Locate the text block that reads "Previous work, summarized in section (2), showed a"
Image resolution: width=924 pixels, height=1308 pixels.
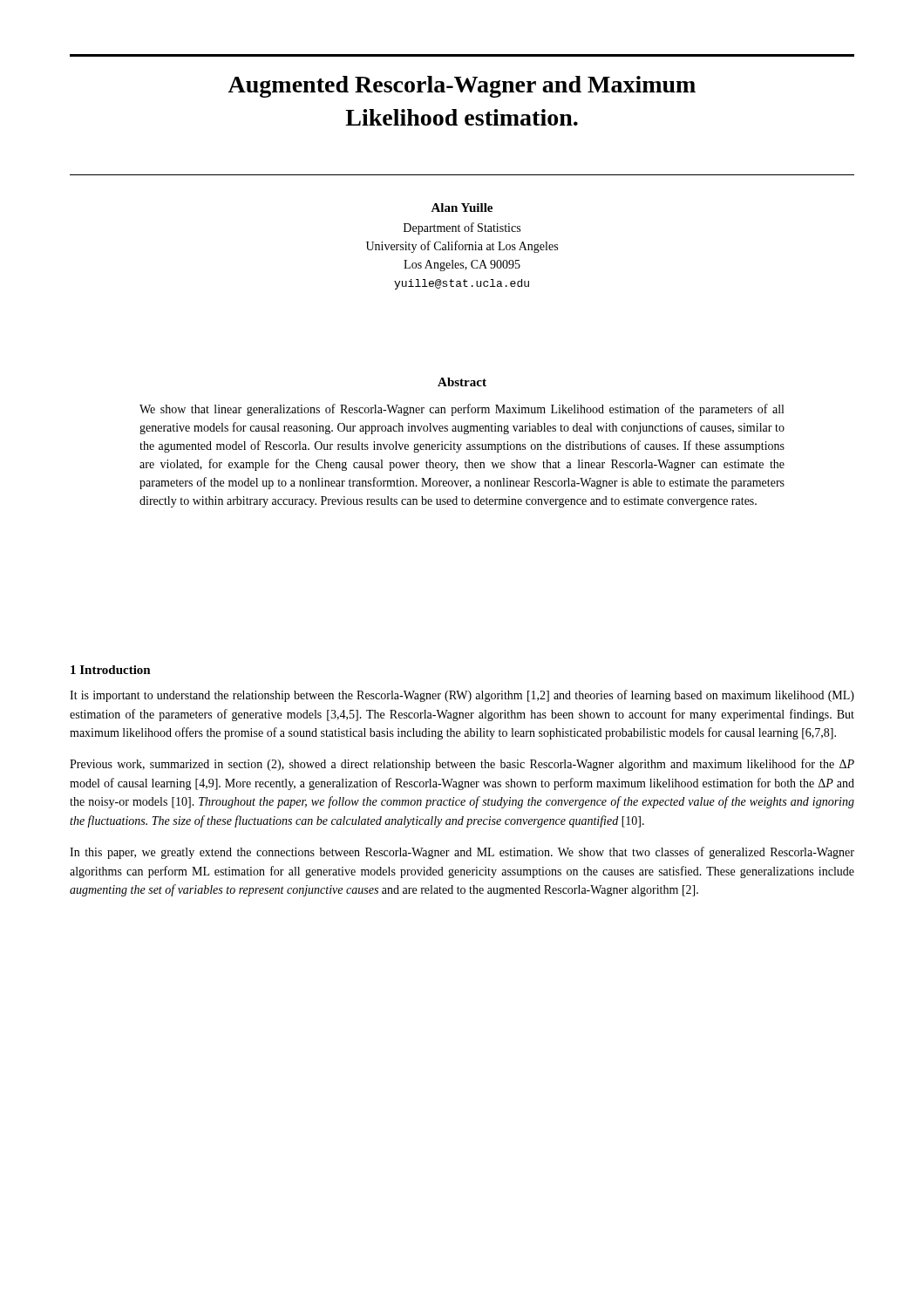(x=462, y=793)
